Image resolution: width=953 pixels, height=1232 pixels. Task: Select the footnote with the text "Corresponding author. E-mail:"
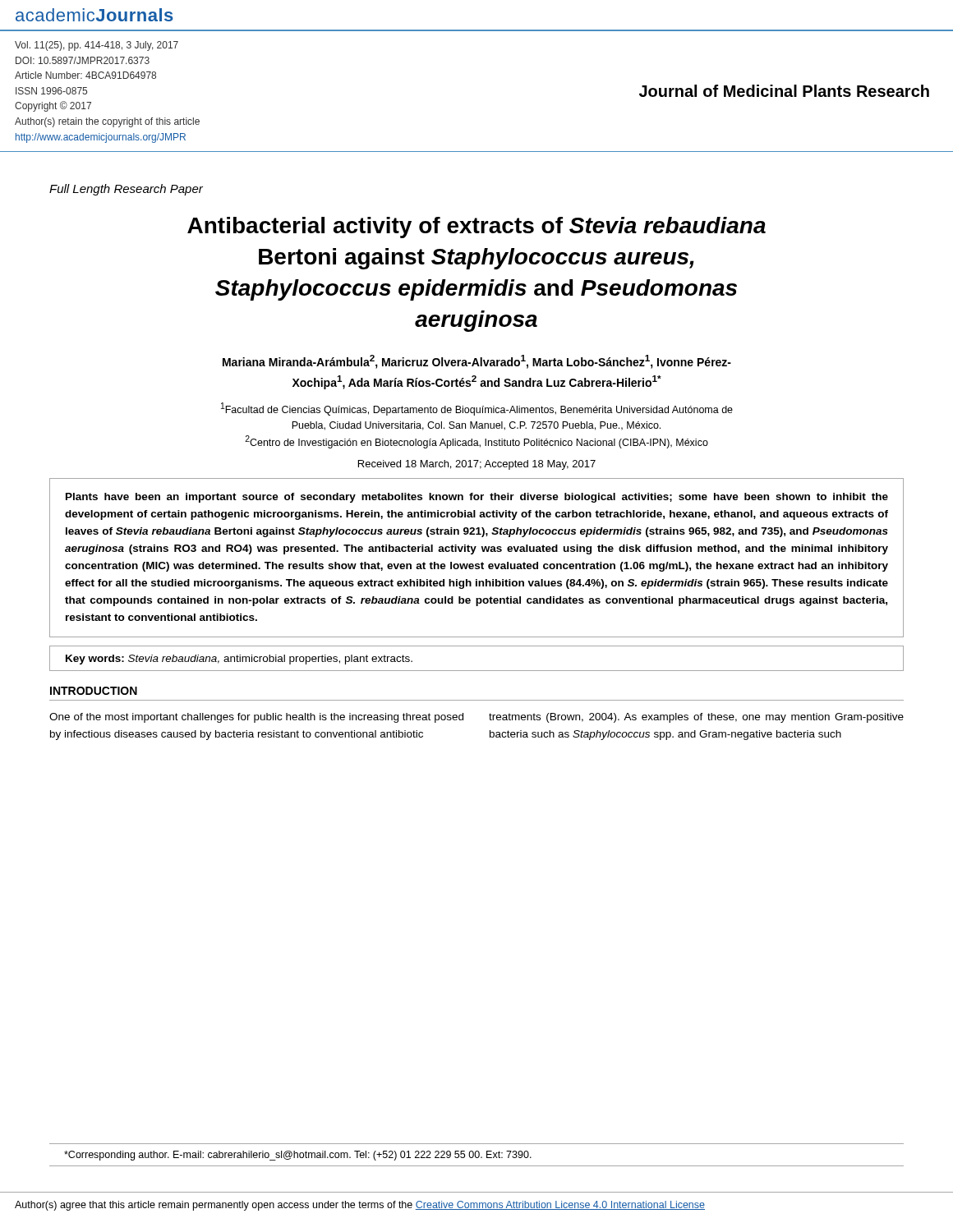point(298,1155)
